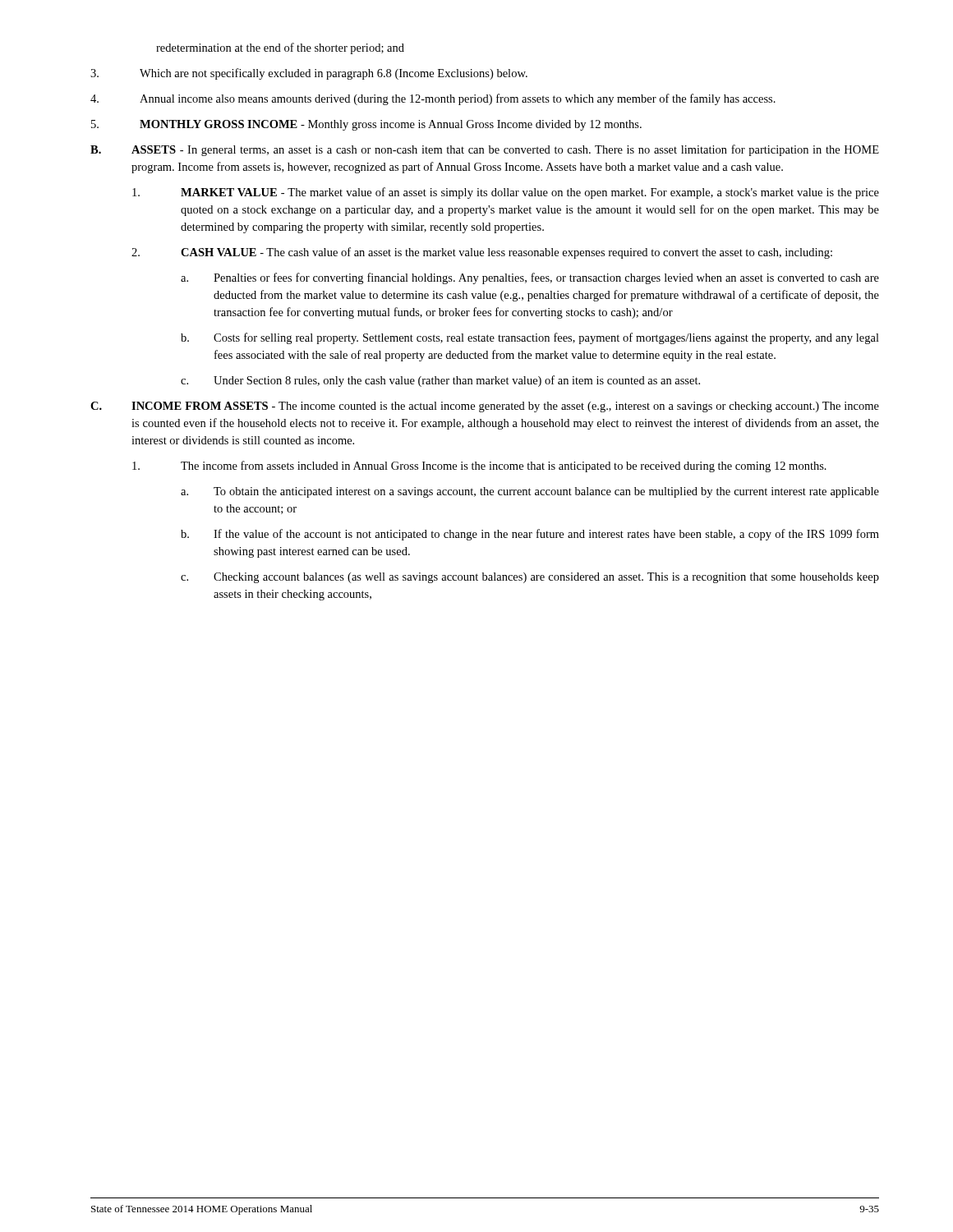Navigate to the region starting "b. Costs for selling real property. Settlement costs,"
The width and height of the screenshot is (953, 1232).
tap(530, 347)
